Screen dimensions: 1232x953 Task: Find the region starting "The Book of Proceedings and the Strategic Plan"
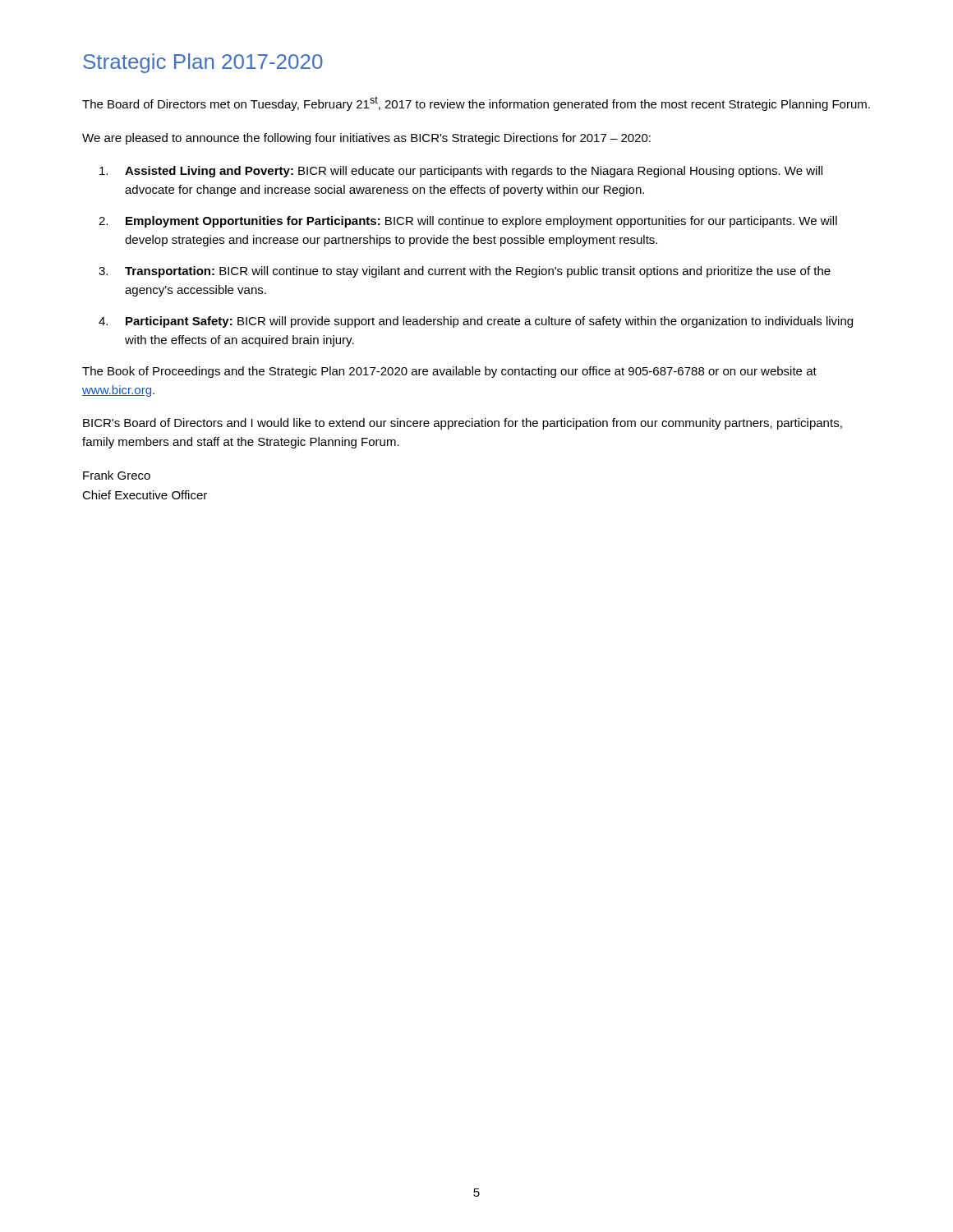(x=449, y=380)
